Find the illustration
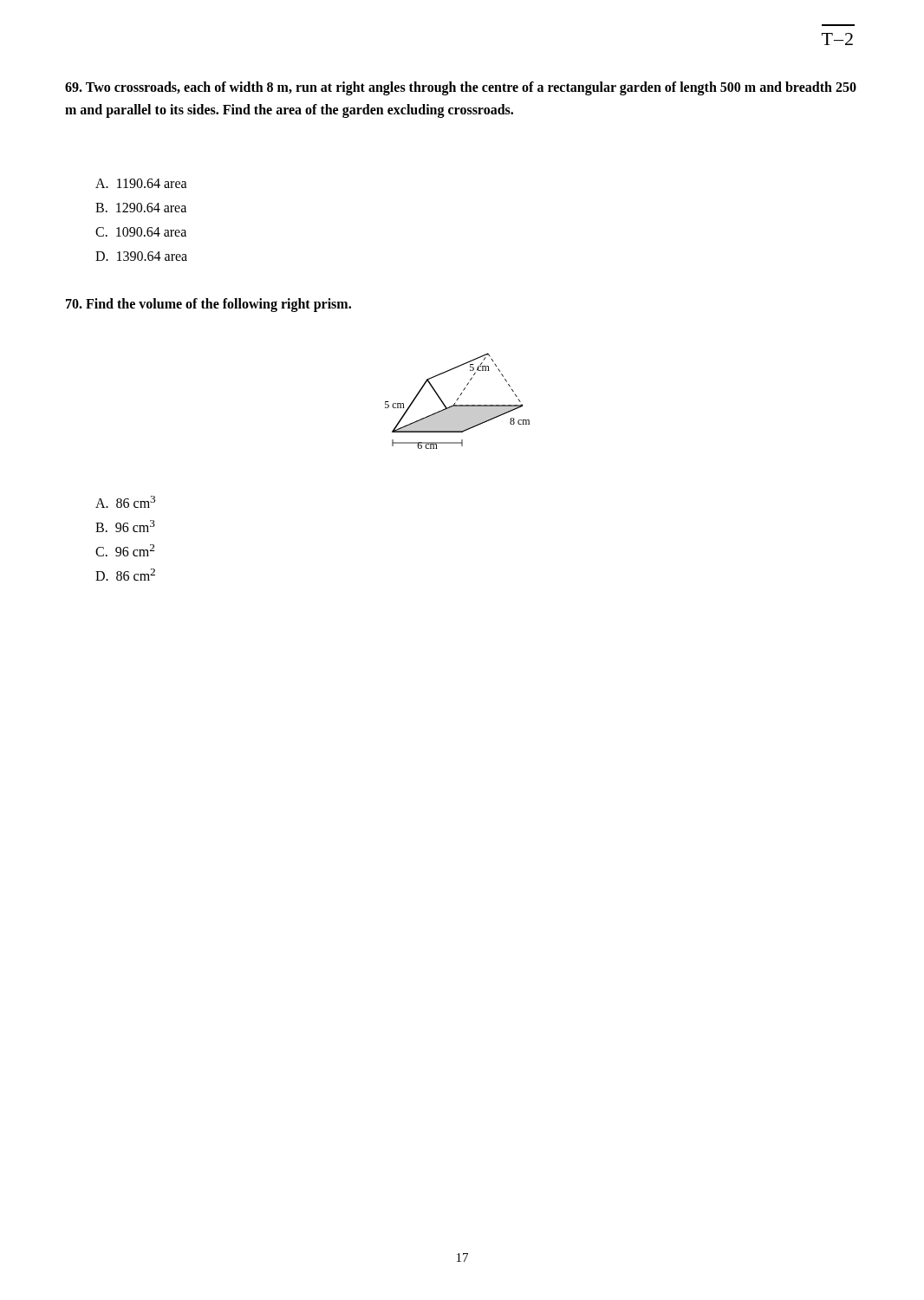The width and height of the screenshot is (924, 1300). click(462, 401)
